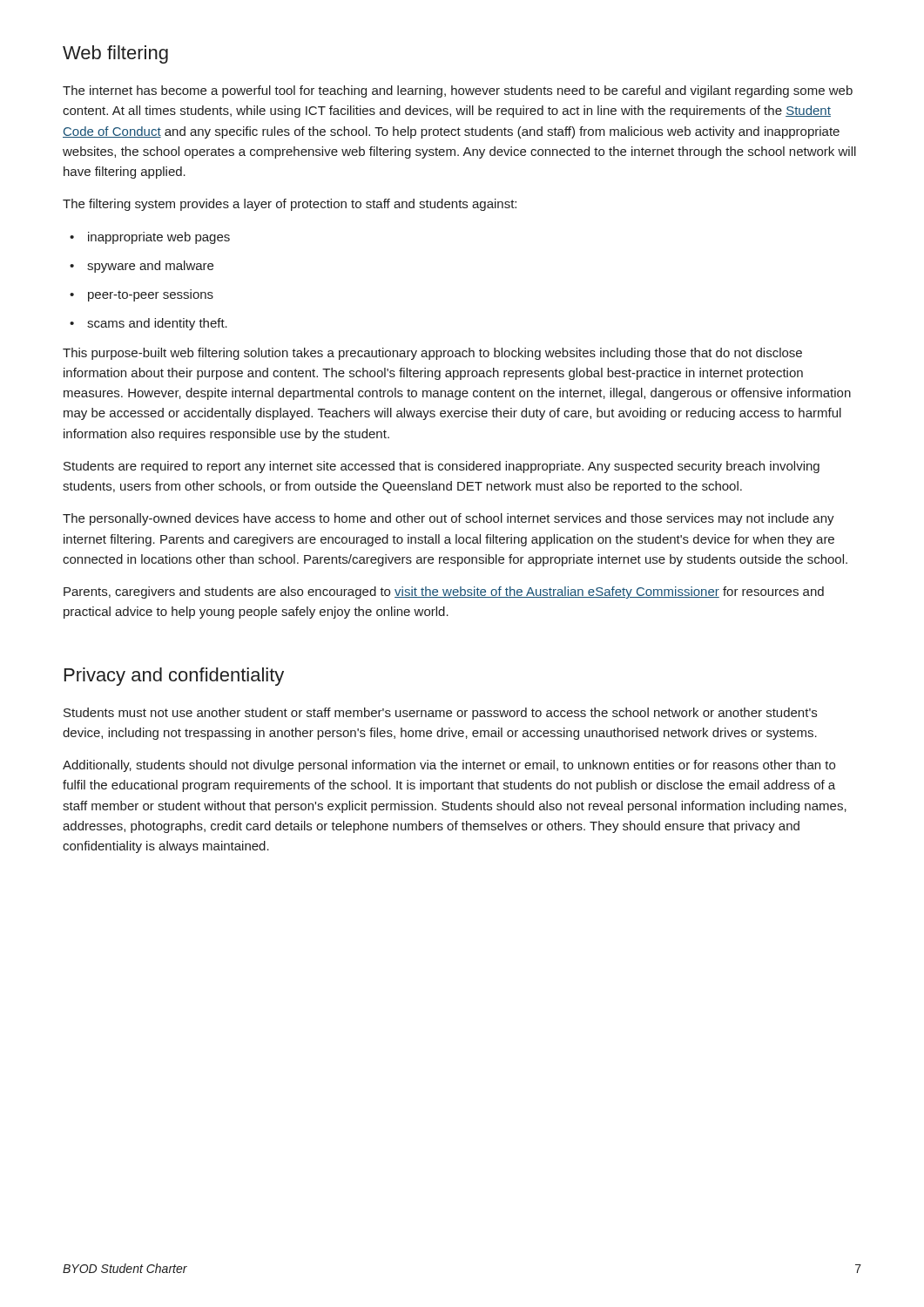Click the passage that begins "Parents, caregivers and students are also encouraged"

(x=462, y=601)
